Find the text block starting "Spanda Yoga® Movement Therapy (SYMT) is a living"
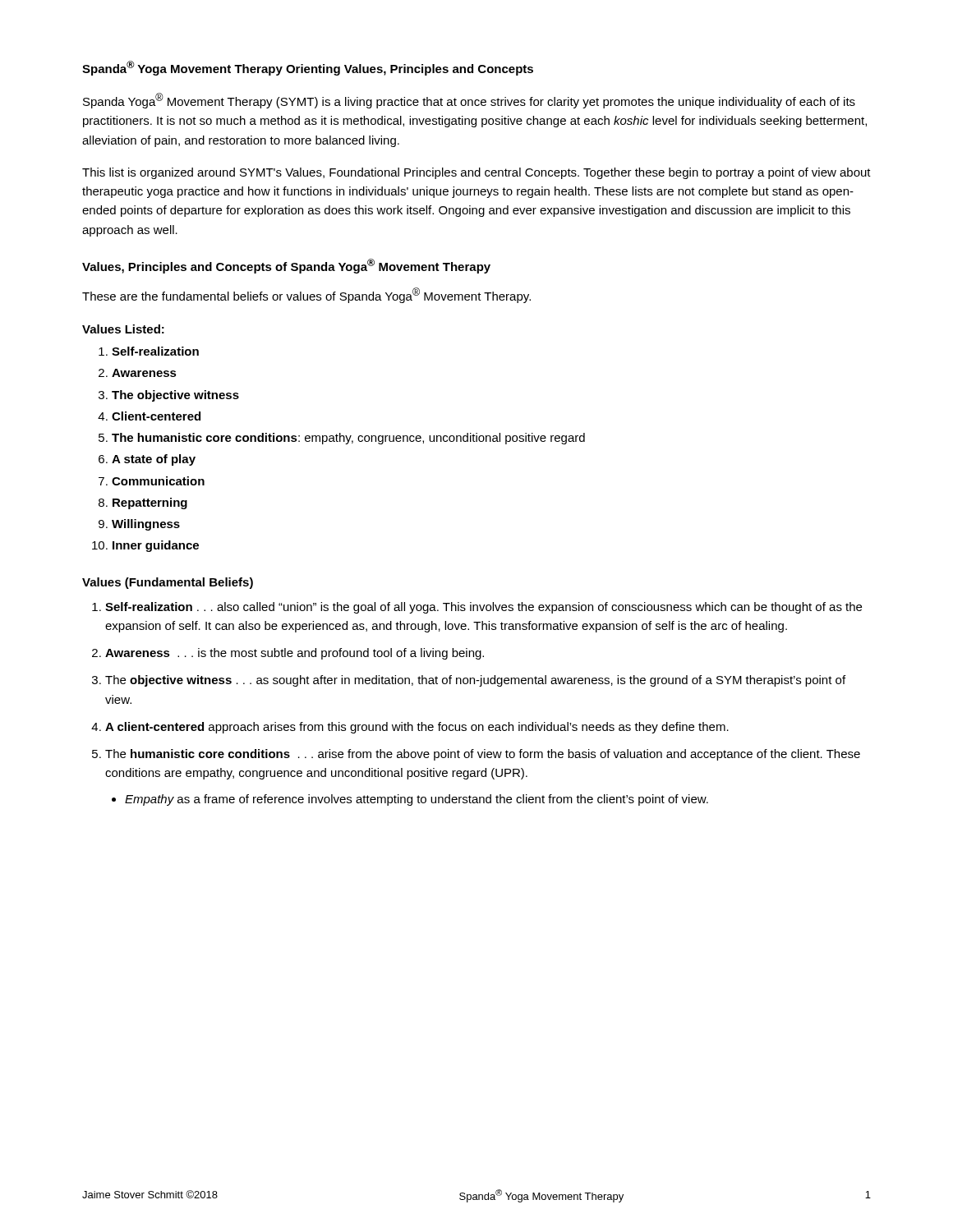Viewport: 953px width, 1232px height. [x=475, y=119]
